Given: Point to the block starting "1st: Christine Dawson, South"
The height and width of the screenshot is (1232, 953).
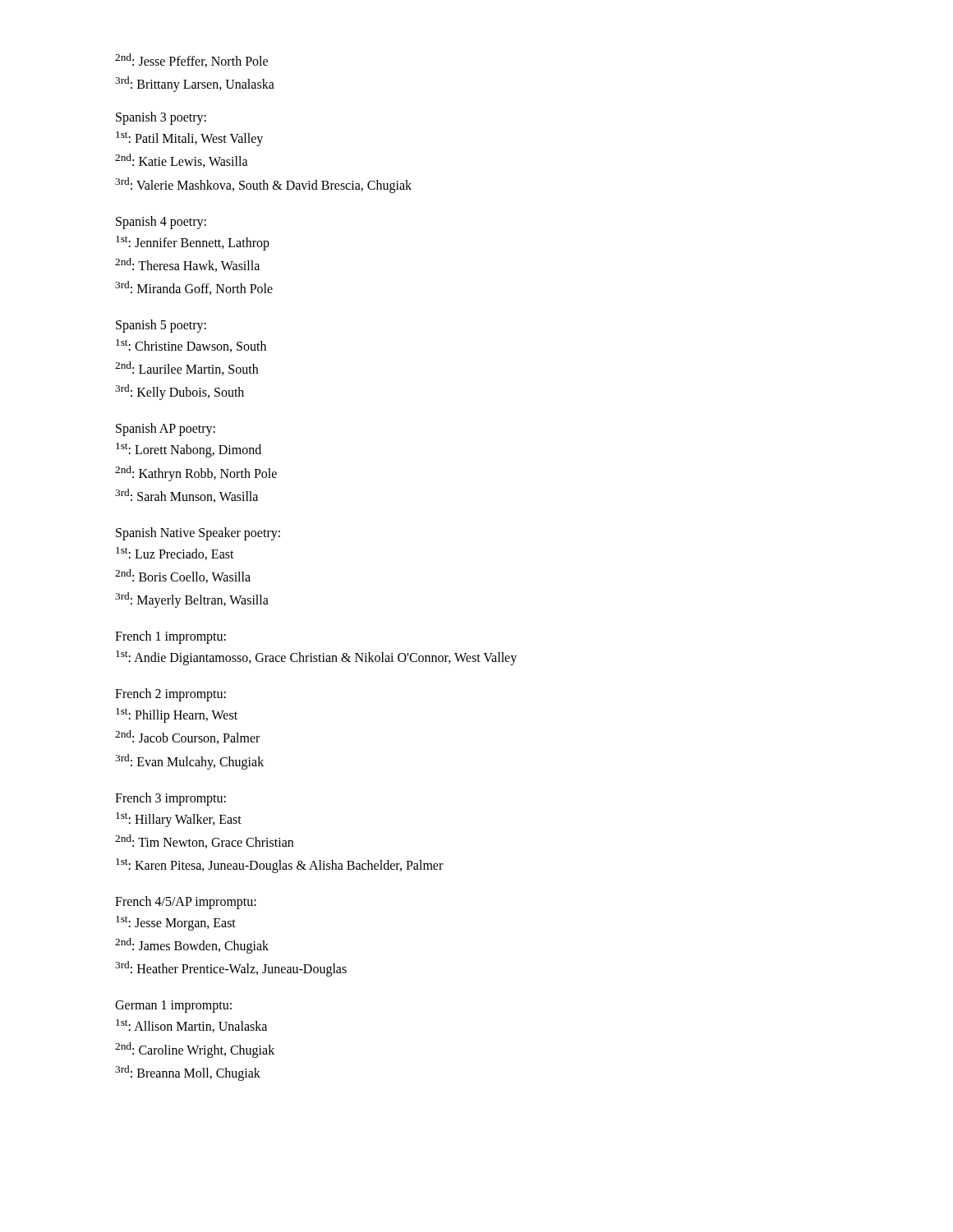Looking at the screenshot, I should 191,345.
